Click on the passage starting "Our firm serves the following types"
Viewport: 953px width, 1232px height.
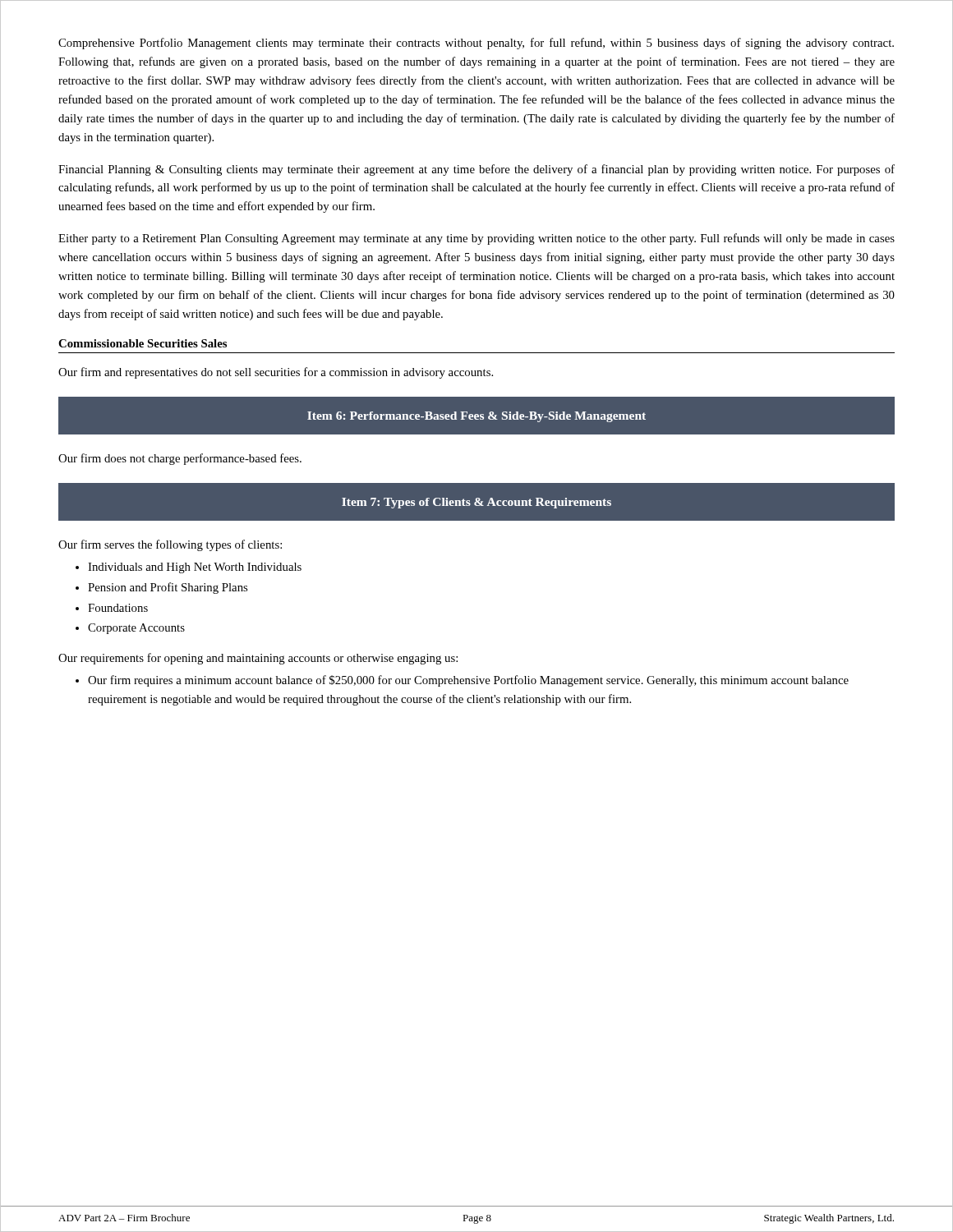point(171,544)
